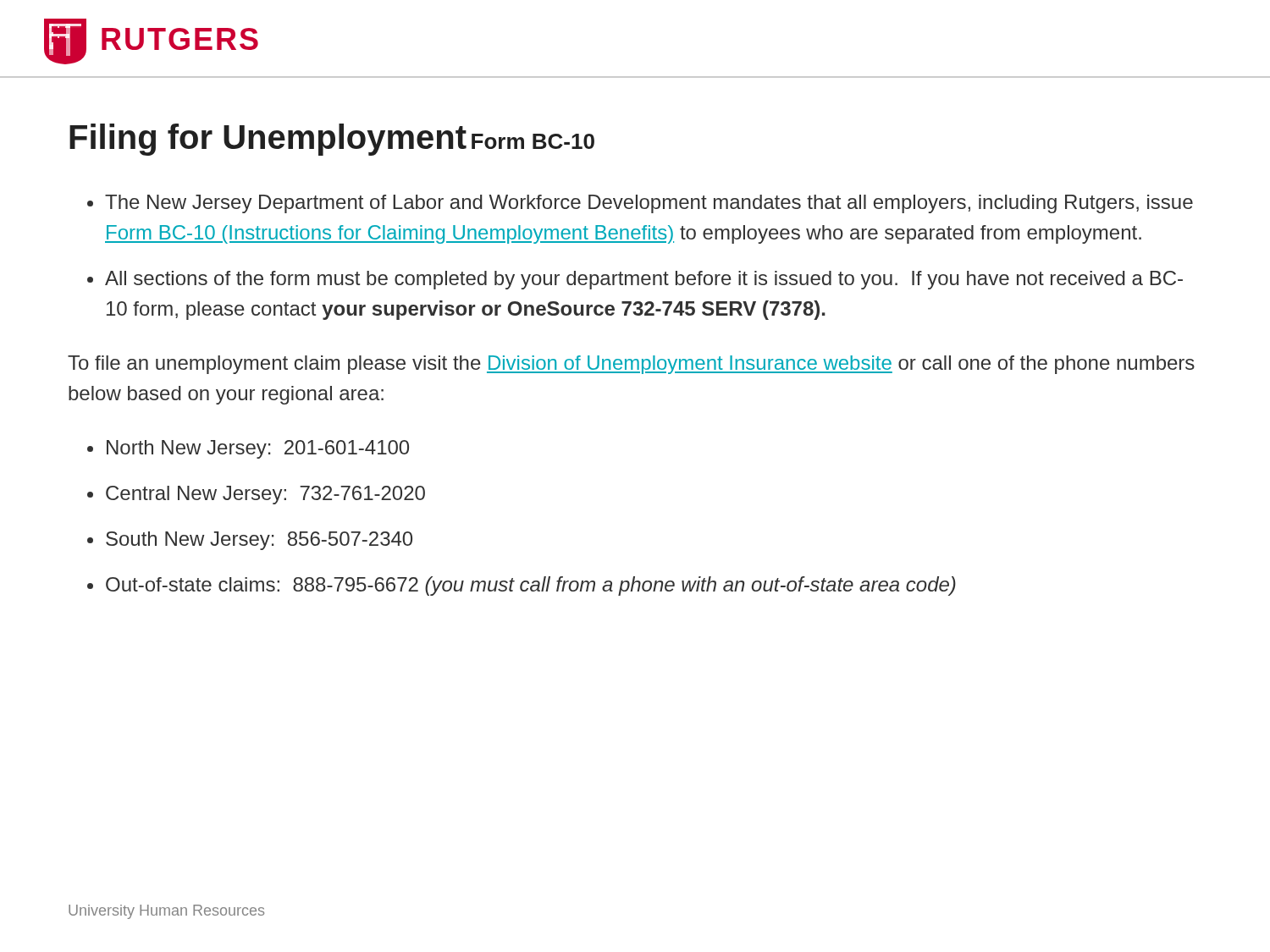Find the block starting "Form BC-10"
Screen dimensions: 952x1270
tap(533, 142)
